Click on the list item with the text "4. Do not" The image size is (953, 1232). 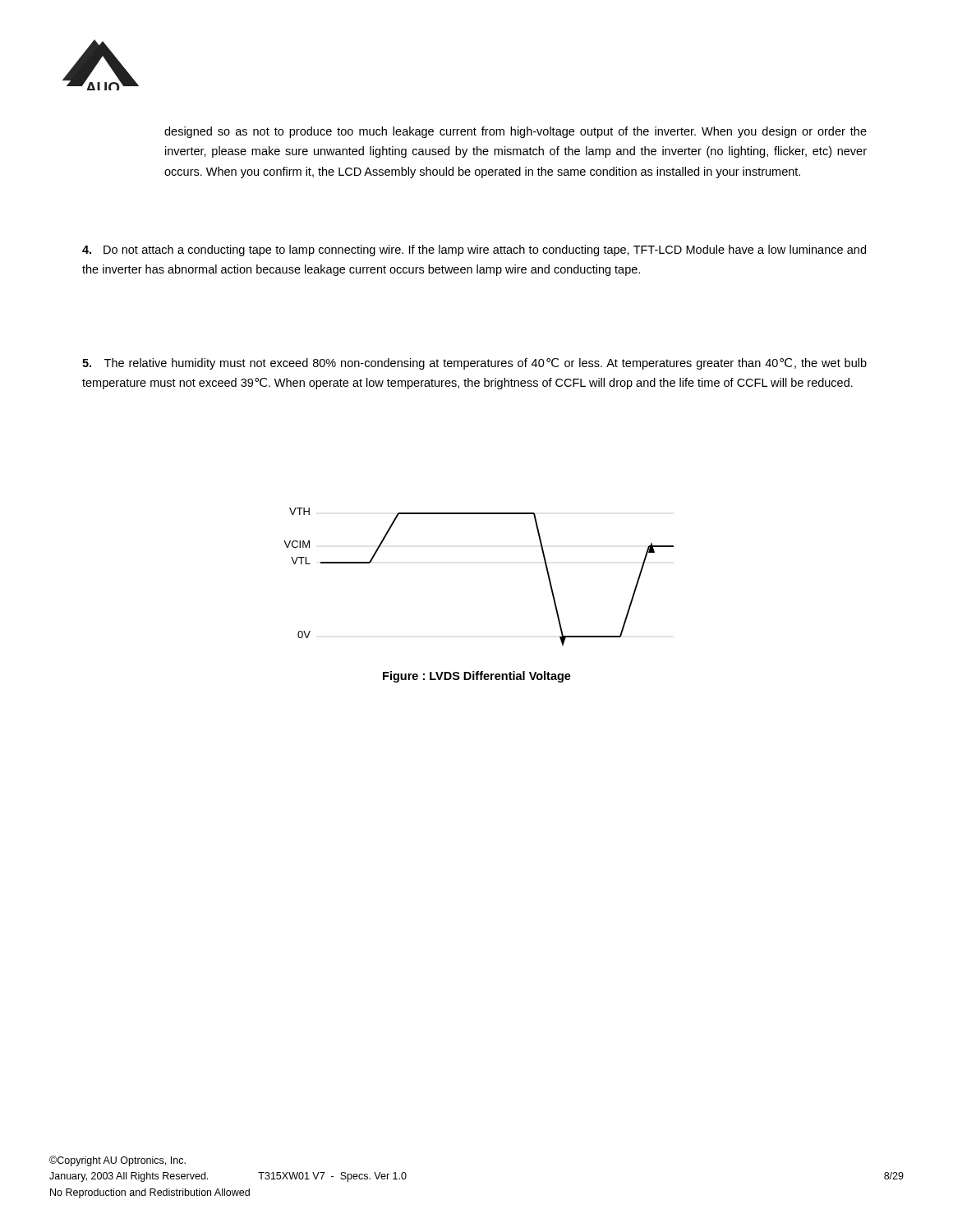[474, 260]
